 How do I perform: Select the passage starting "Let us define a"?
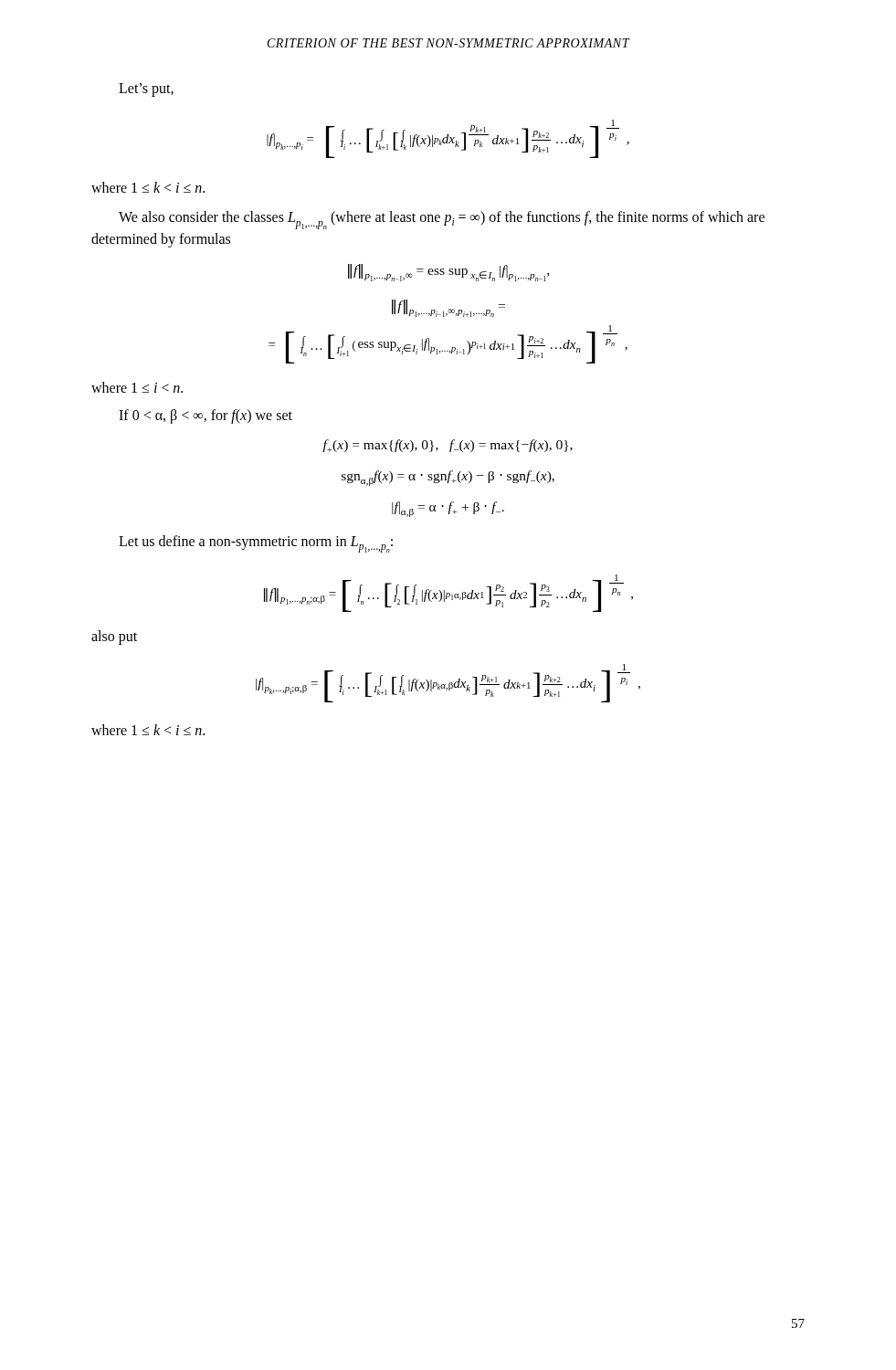256,544
